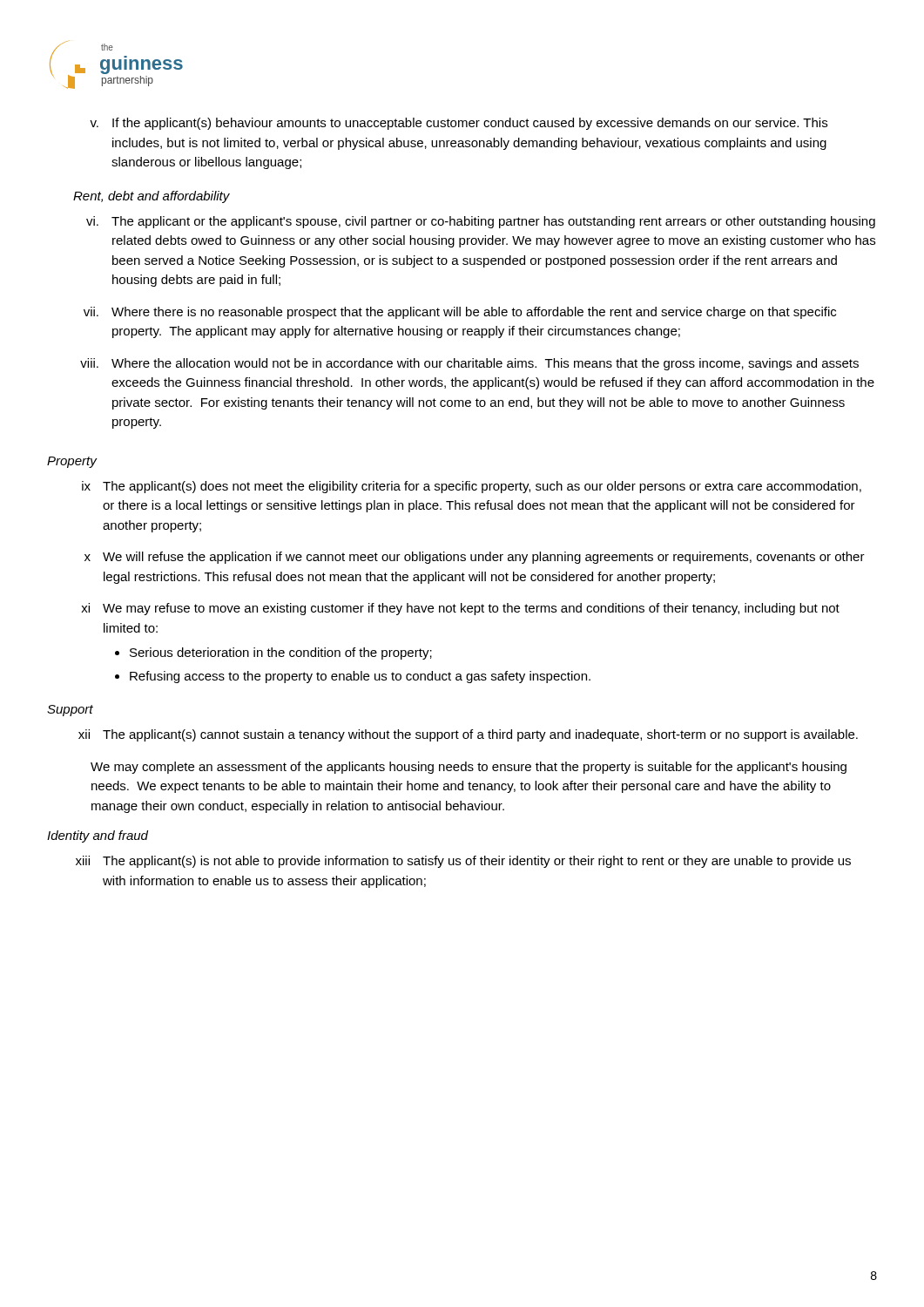Viewport: 924px width, 1307px height.
Task: Click on the passage starting "v. If the applicant(s) behaviour amounts to"
Action: coord(462,143)
